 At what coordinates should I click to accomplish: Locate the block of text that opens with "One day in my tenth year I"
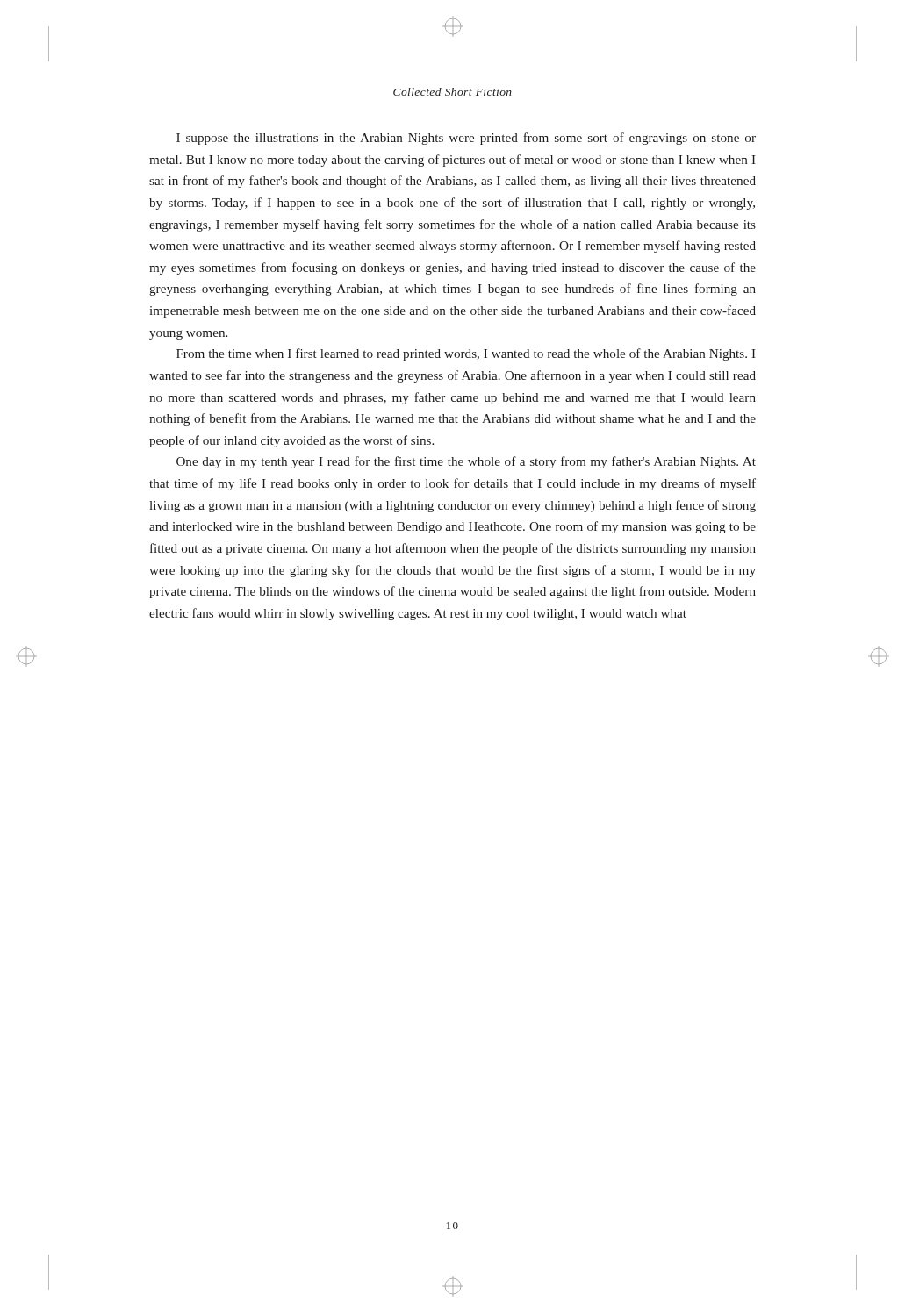tap(452, 538)
